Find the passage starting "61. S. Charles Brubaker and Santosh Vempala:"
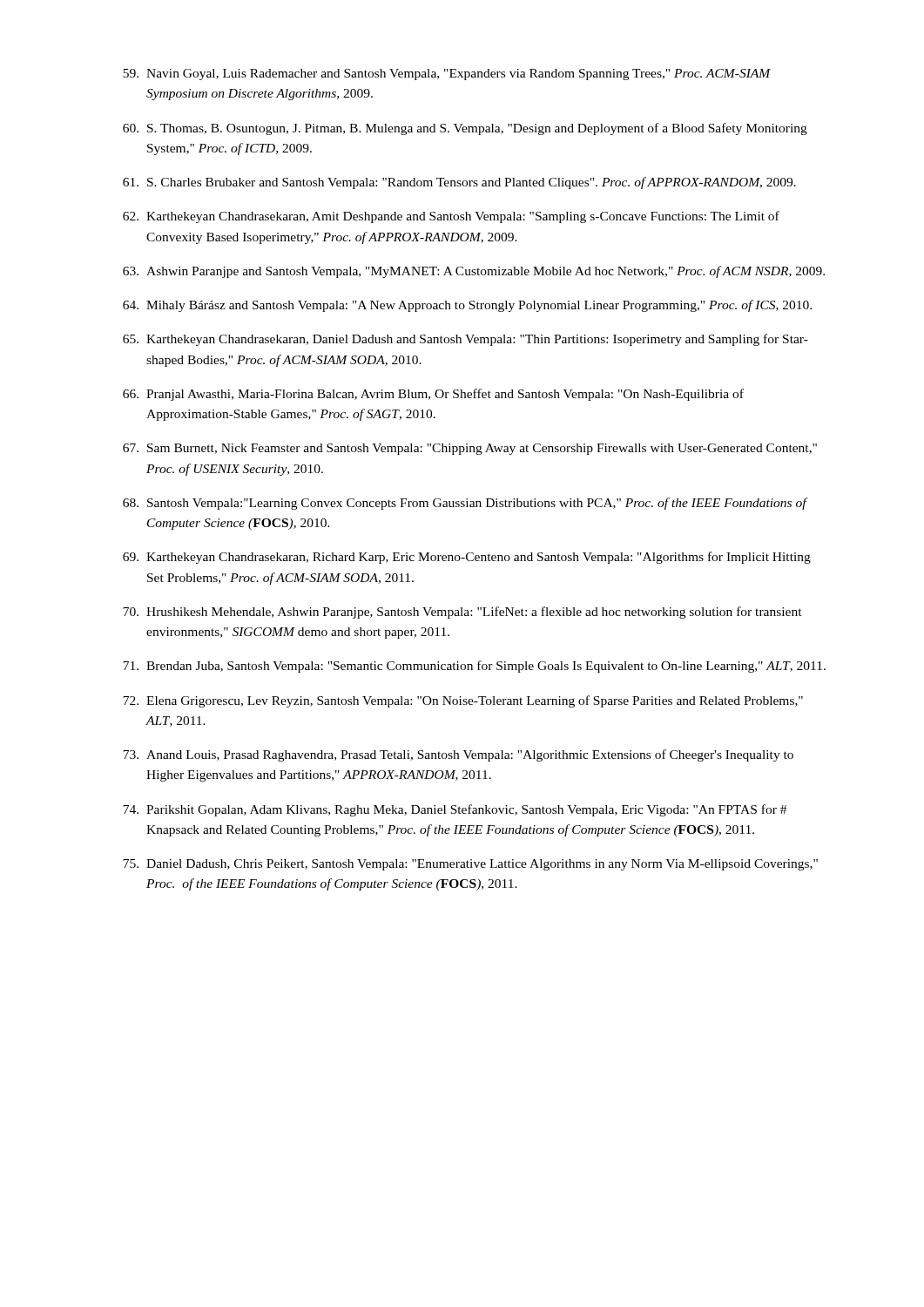This screenshot has width=924, height=1307. pos(462,182)
